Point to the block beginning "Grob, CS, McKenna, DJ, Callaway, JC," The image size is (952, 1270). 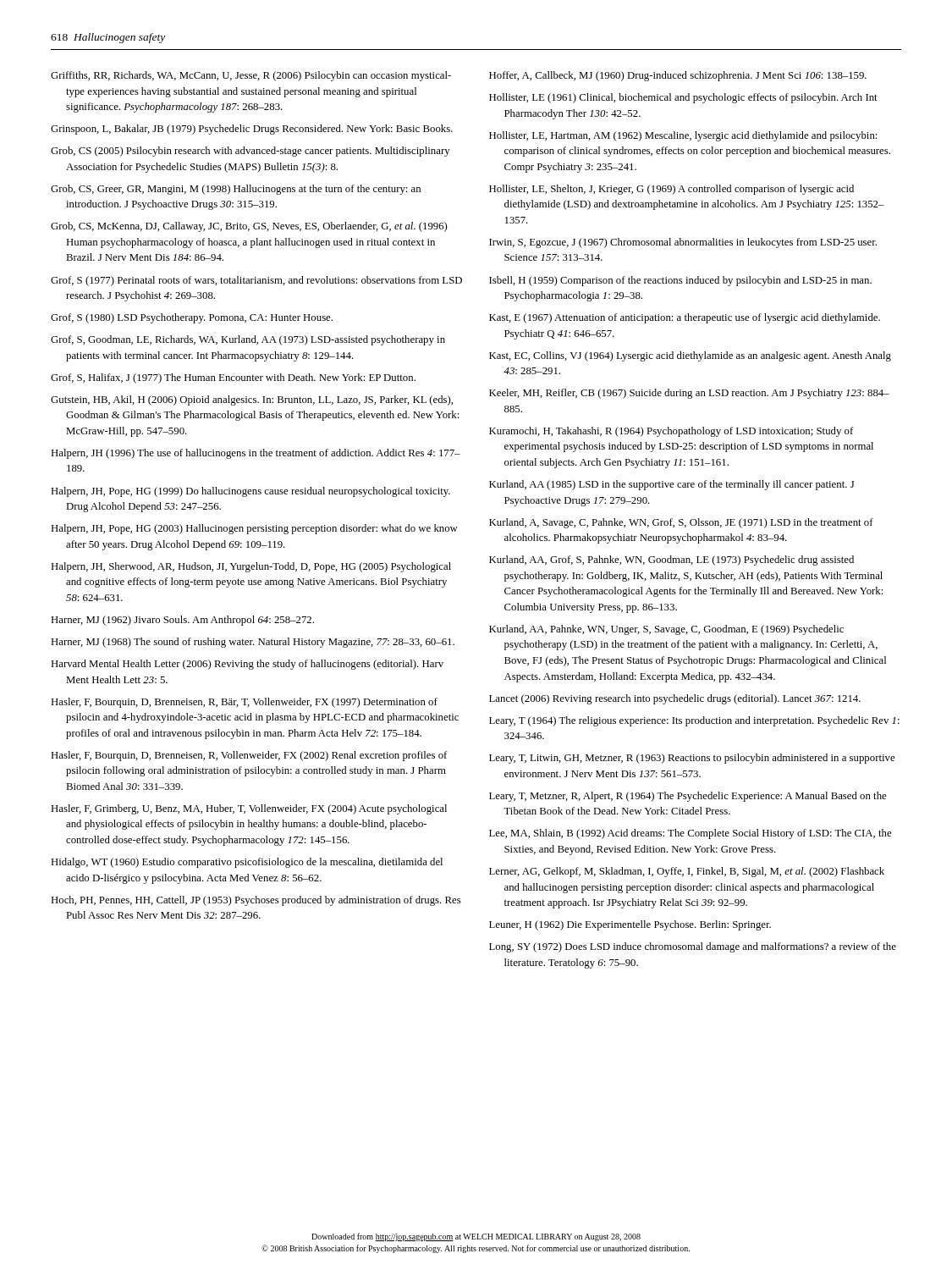tap(249, 242)
